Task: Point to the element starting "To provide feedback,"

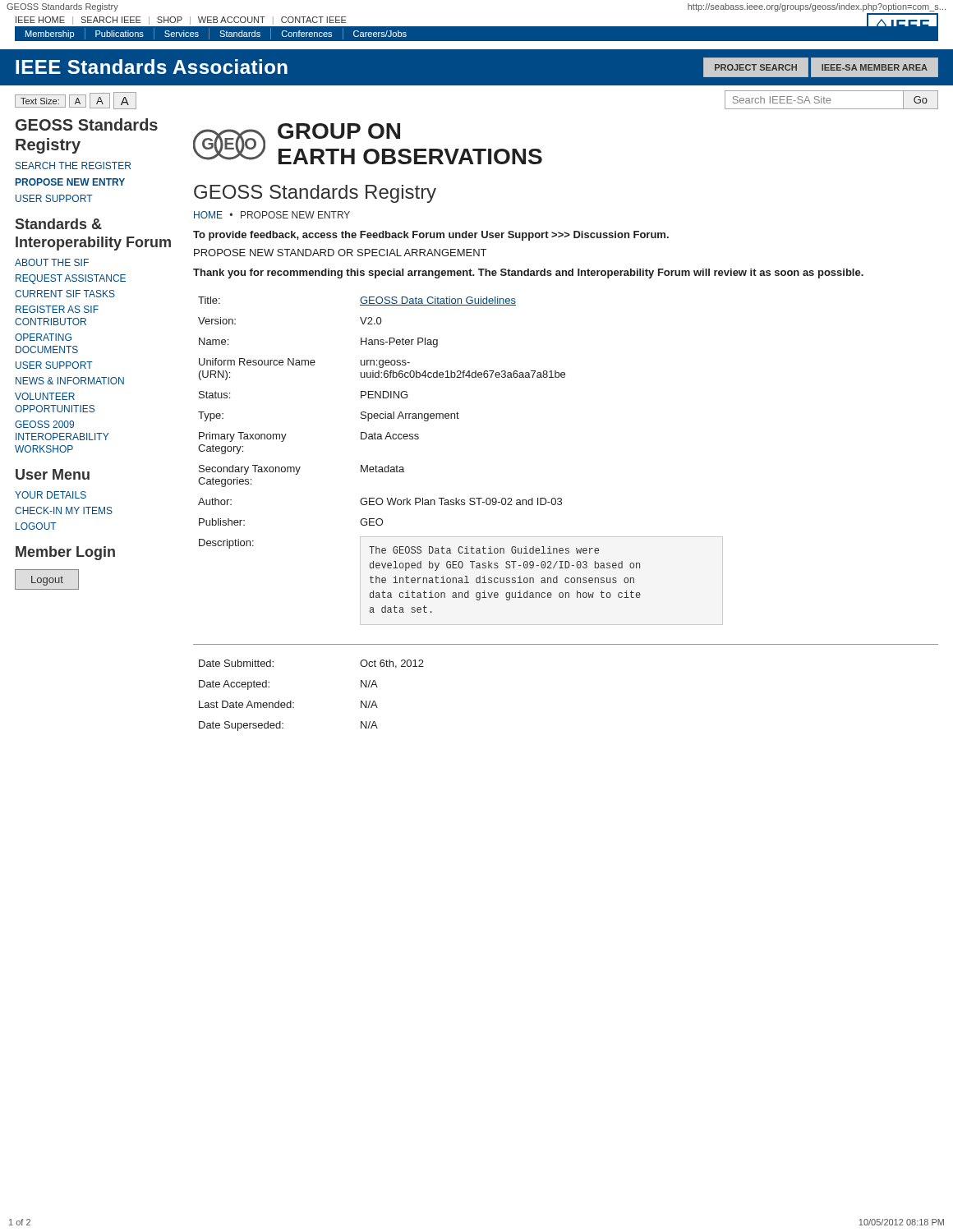Action: pos(431,234)
